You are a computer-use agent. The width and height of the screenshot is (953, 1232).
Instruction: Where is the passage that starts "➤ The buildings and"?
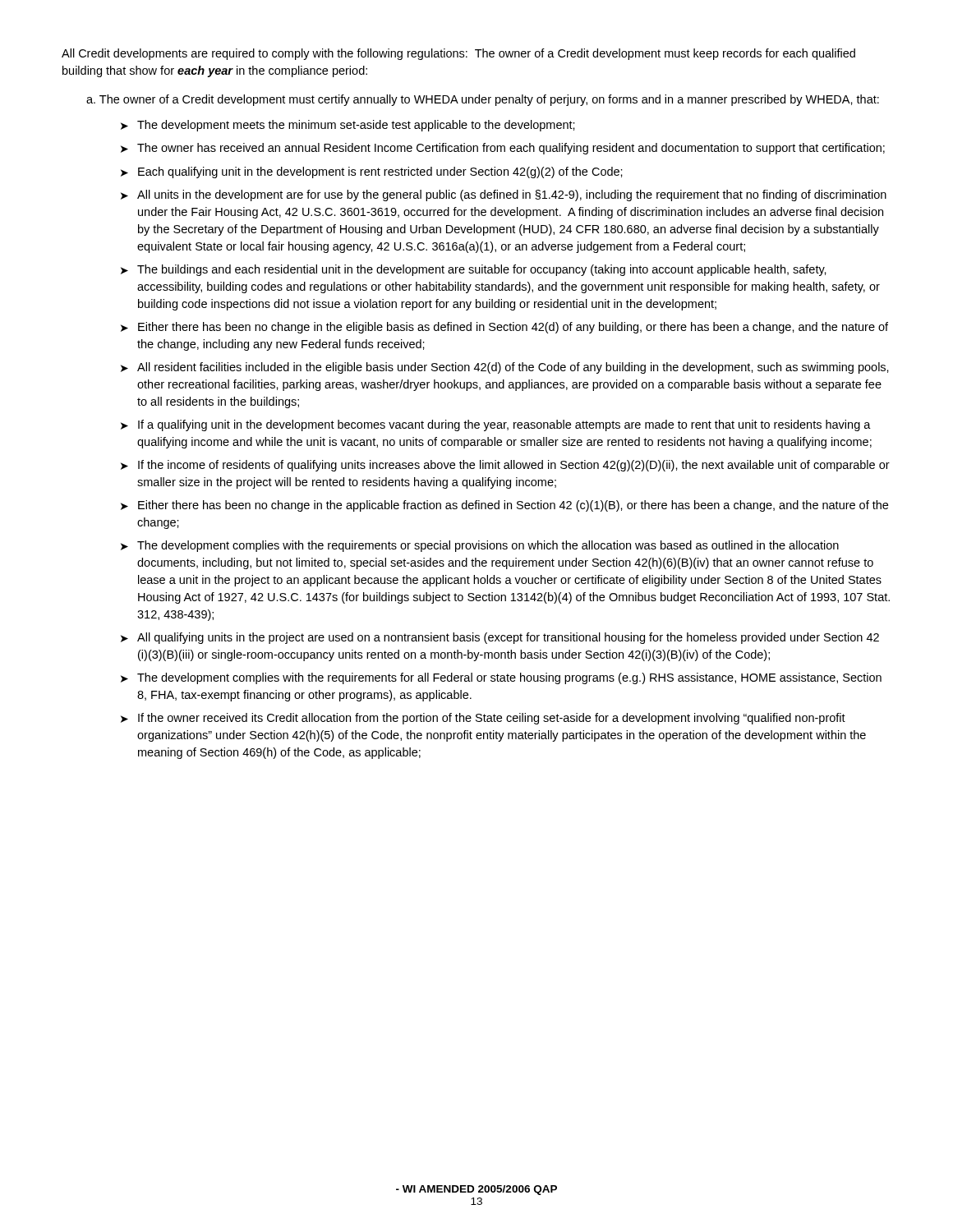pyautogui.click(x=505, y=287)
